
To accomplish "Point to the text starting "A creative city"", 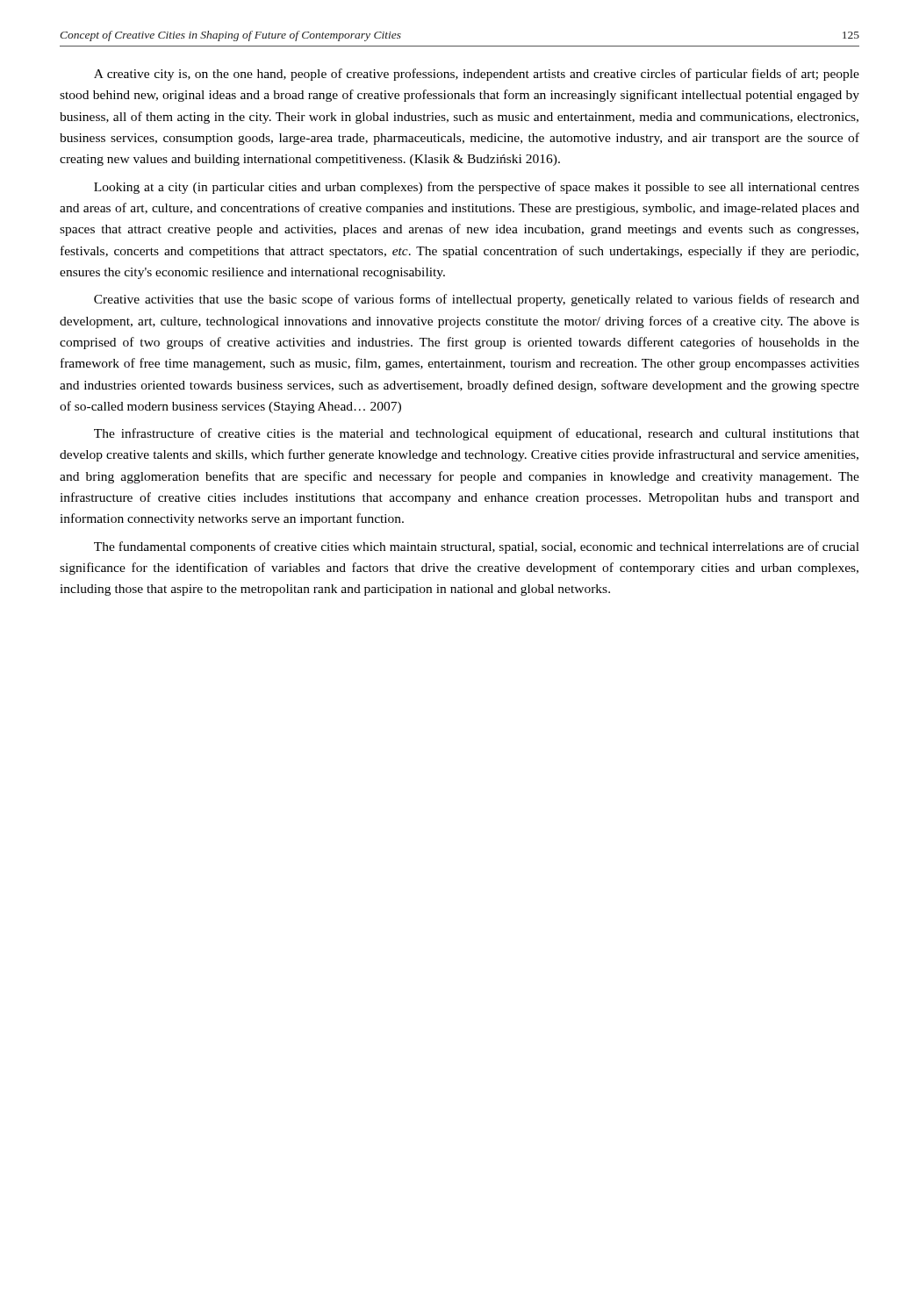I will pos(460,116).
